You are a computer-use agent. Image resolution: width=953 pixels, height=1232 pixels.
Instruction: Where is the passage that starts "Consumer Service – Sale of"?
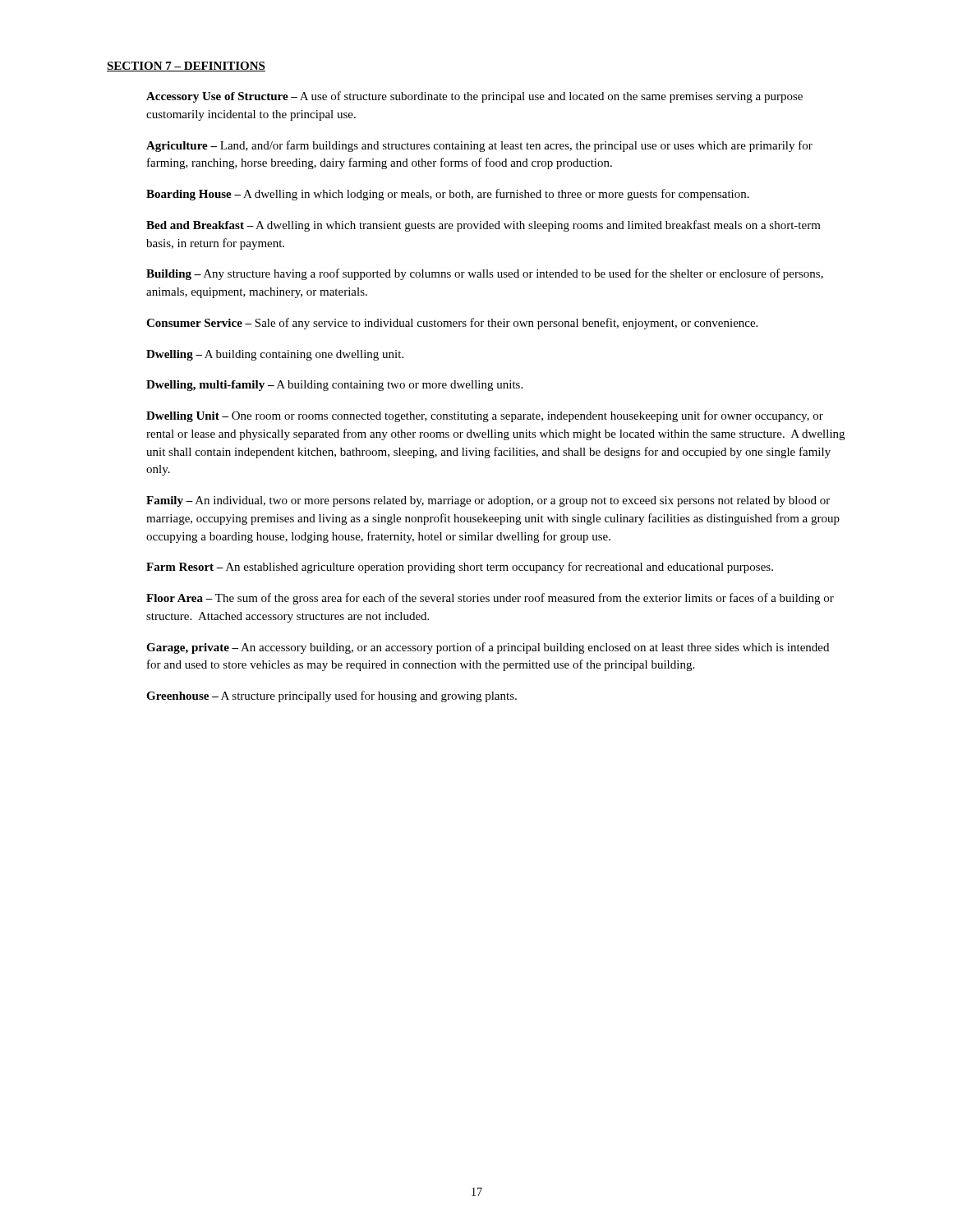[496, 323]
